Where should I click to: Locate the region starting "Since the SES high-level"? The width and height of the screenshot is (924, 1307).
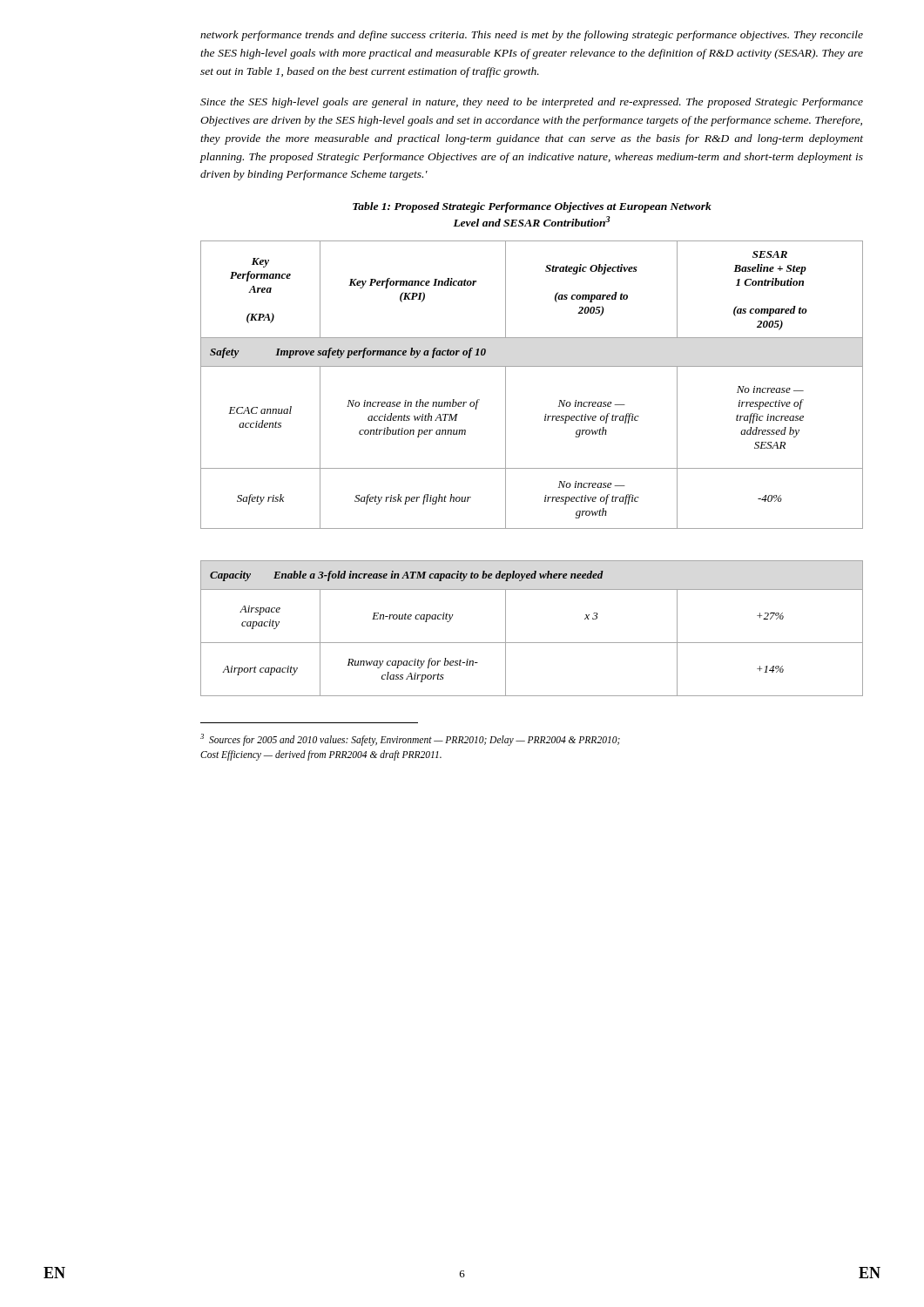[532, 138]
